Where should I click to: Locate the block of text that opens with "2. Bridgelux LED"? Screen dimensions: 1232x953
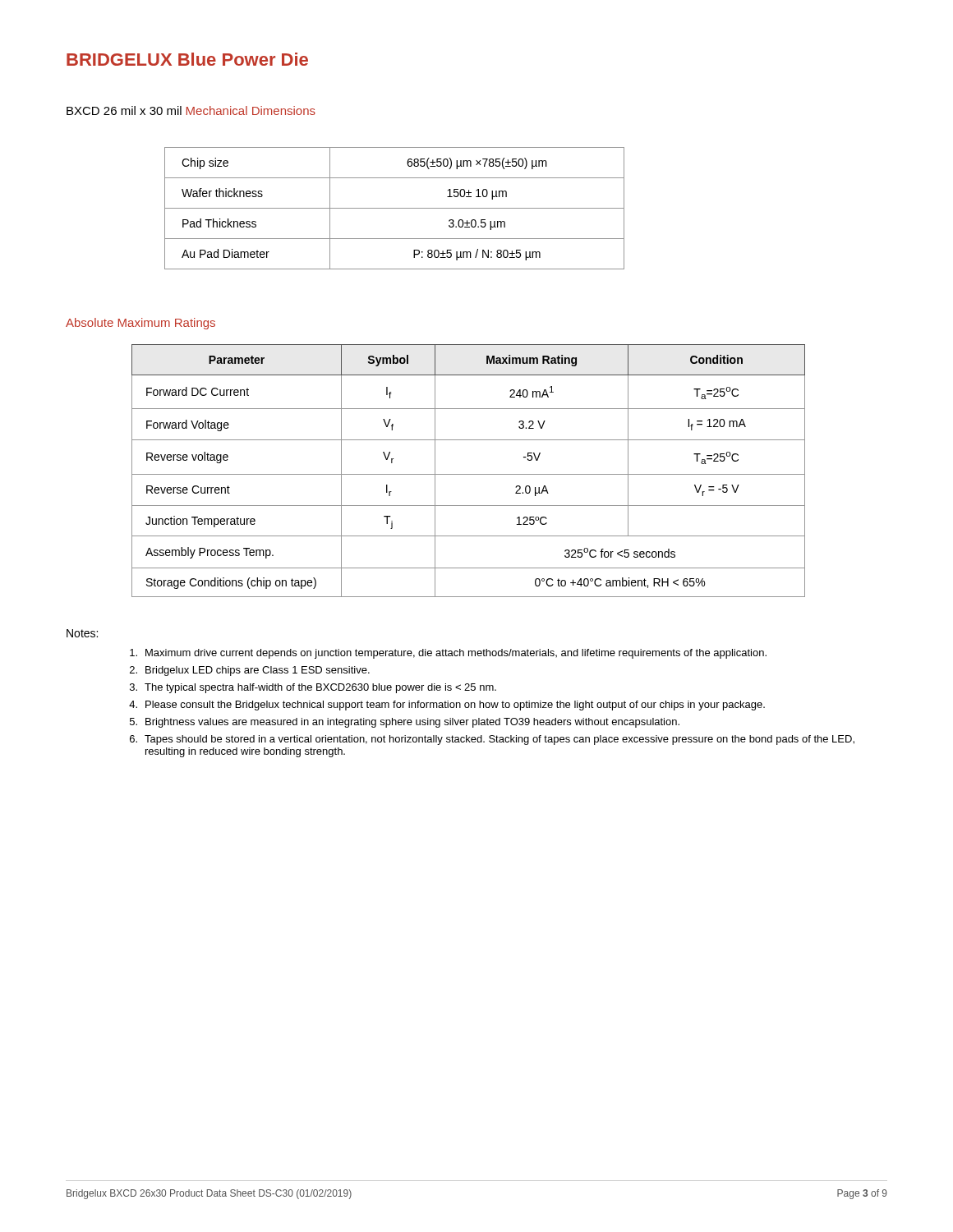pyautogui.click(x=250, y=671)
